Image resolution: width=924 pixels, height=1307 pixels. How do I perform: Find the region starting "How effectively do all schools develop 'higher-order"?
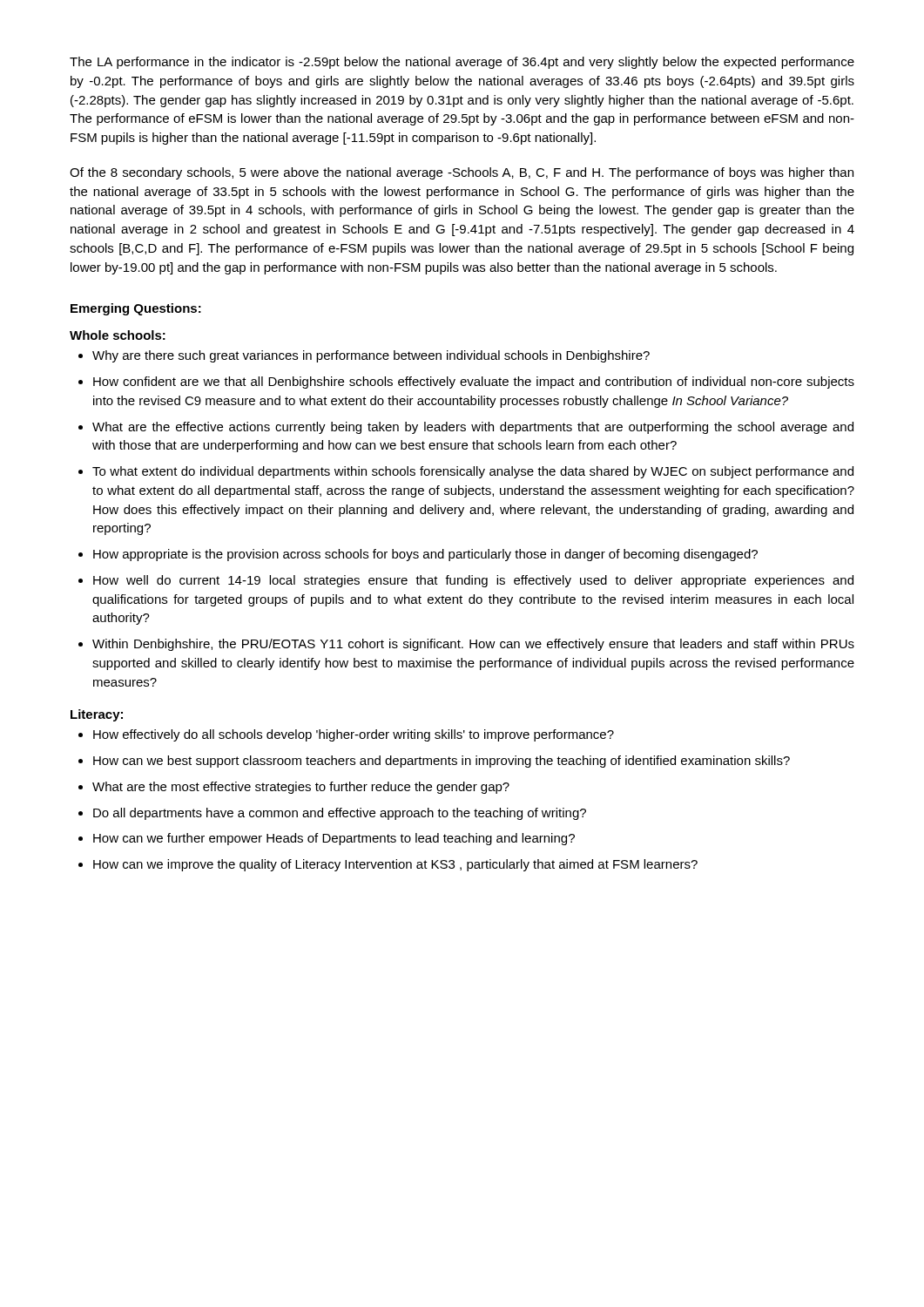(353, 734)
